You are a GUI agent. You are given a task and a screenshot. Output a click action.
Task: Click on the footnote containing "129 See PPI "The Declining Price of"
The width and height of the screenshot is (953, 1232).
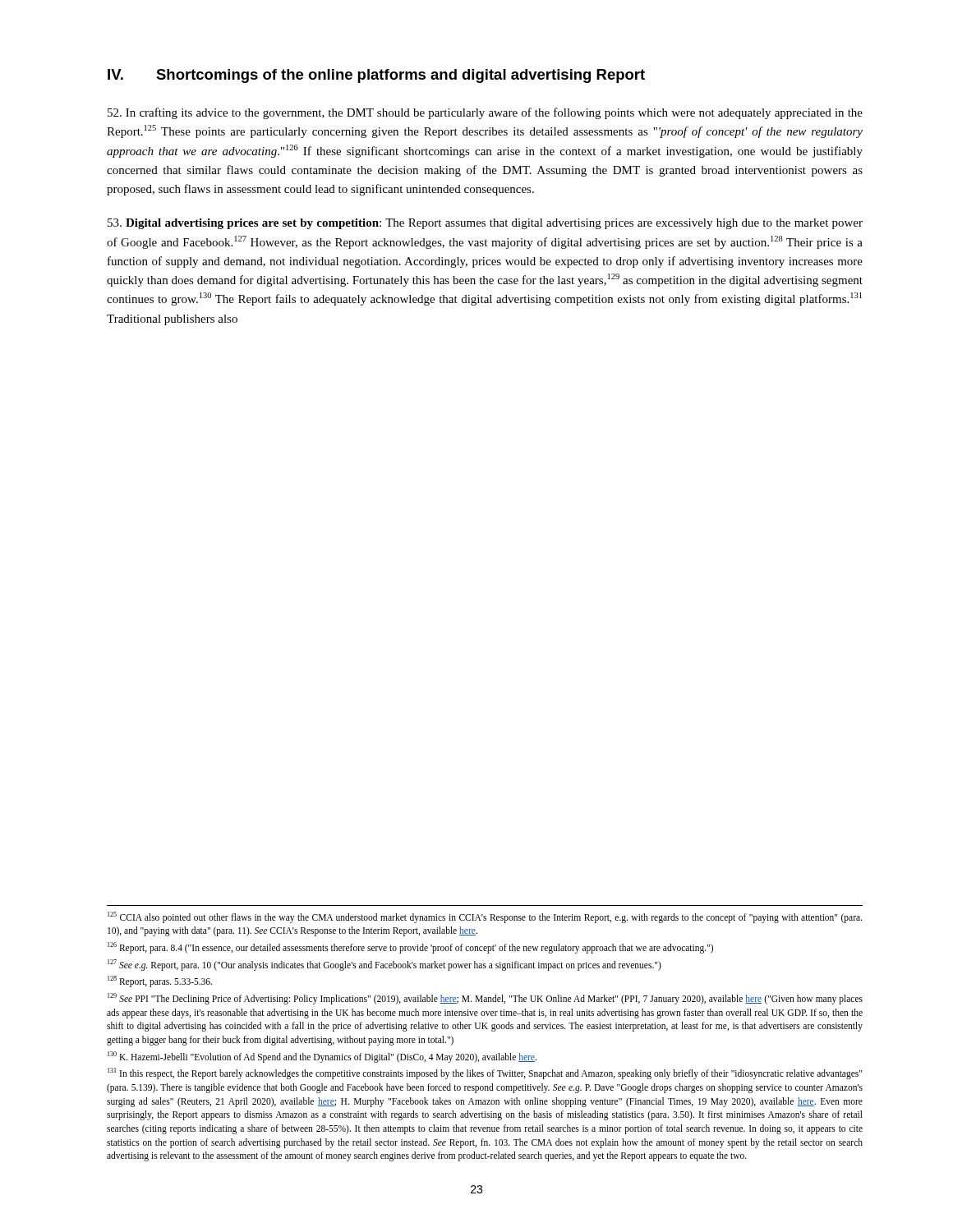pyautogui.click(x=485, y=1018)
